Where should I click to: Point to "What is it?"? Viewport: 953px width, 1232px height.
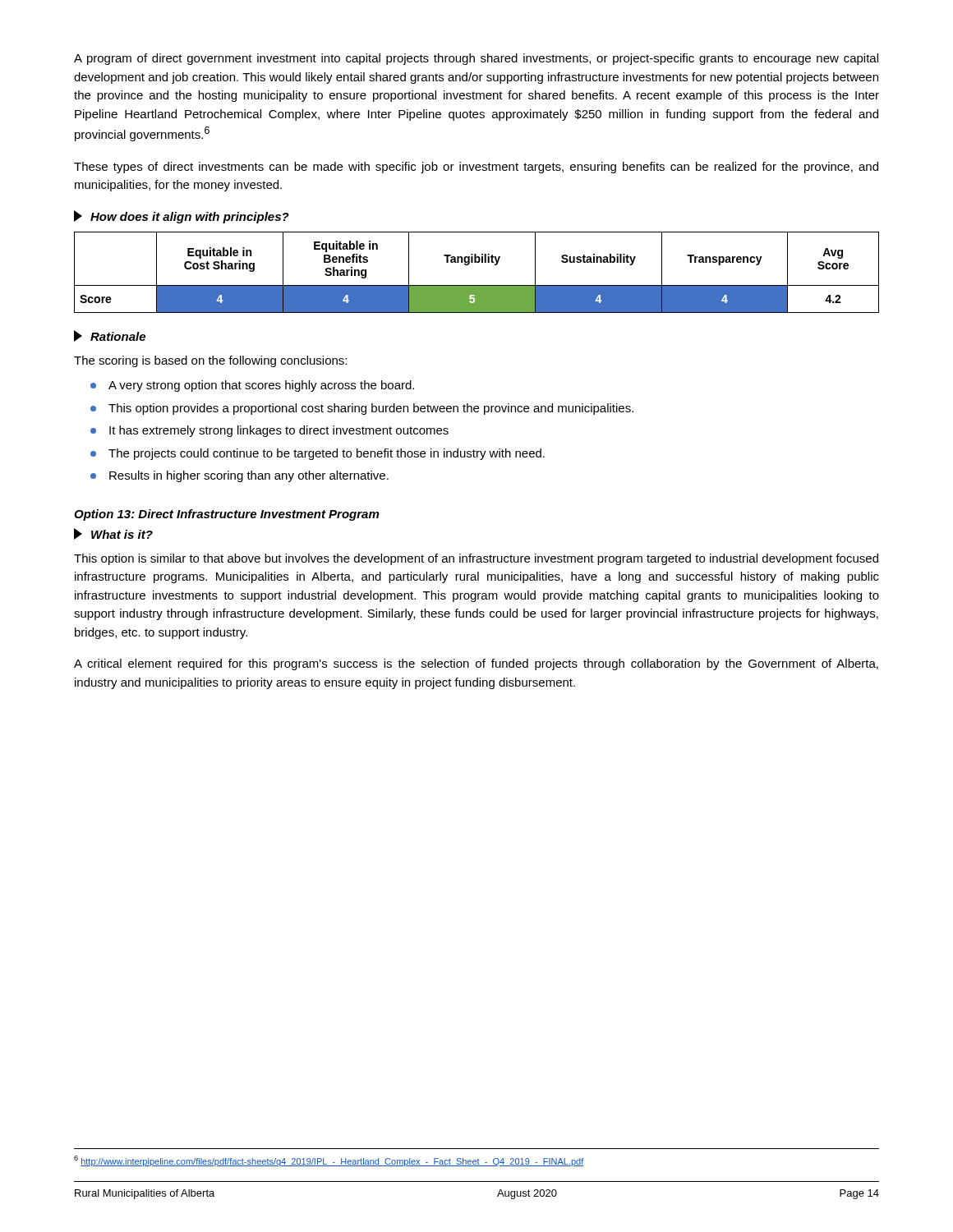[x=113, y=534]
